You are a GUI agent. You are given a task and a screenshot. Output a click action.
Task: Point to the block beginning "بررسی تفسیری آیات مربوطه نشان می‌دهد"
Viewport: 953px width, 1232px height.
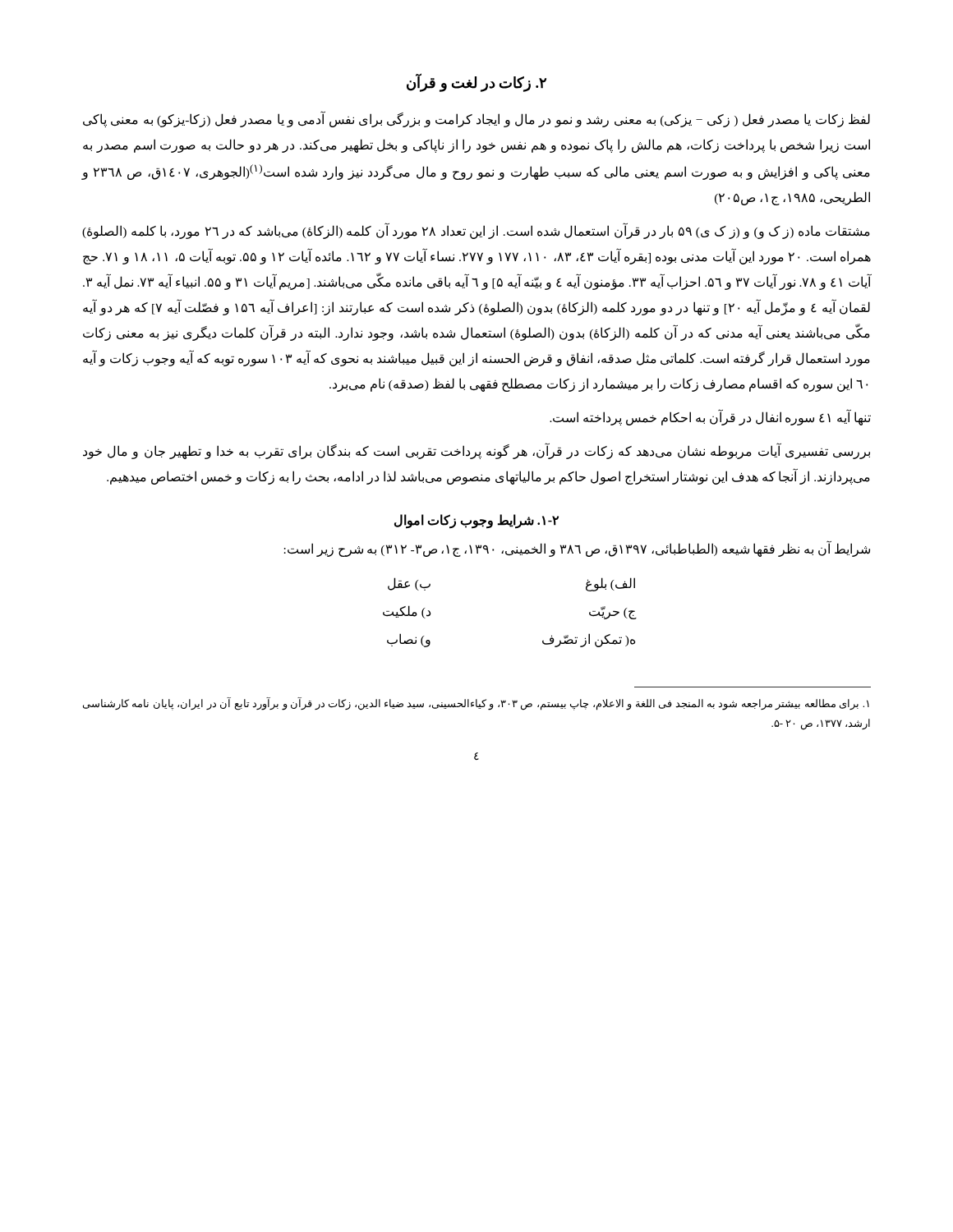[x=476, y=464]
